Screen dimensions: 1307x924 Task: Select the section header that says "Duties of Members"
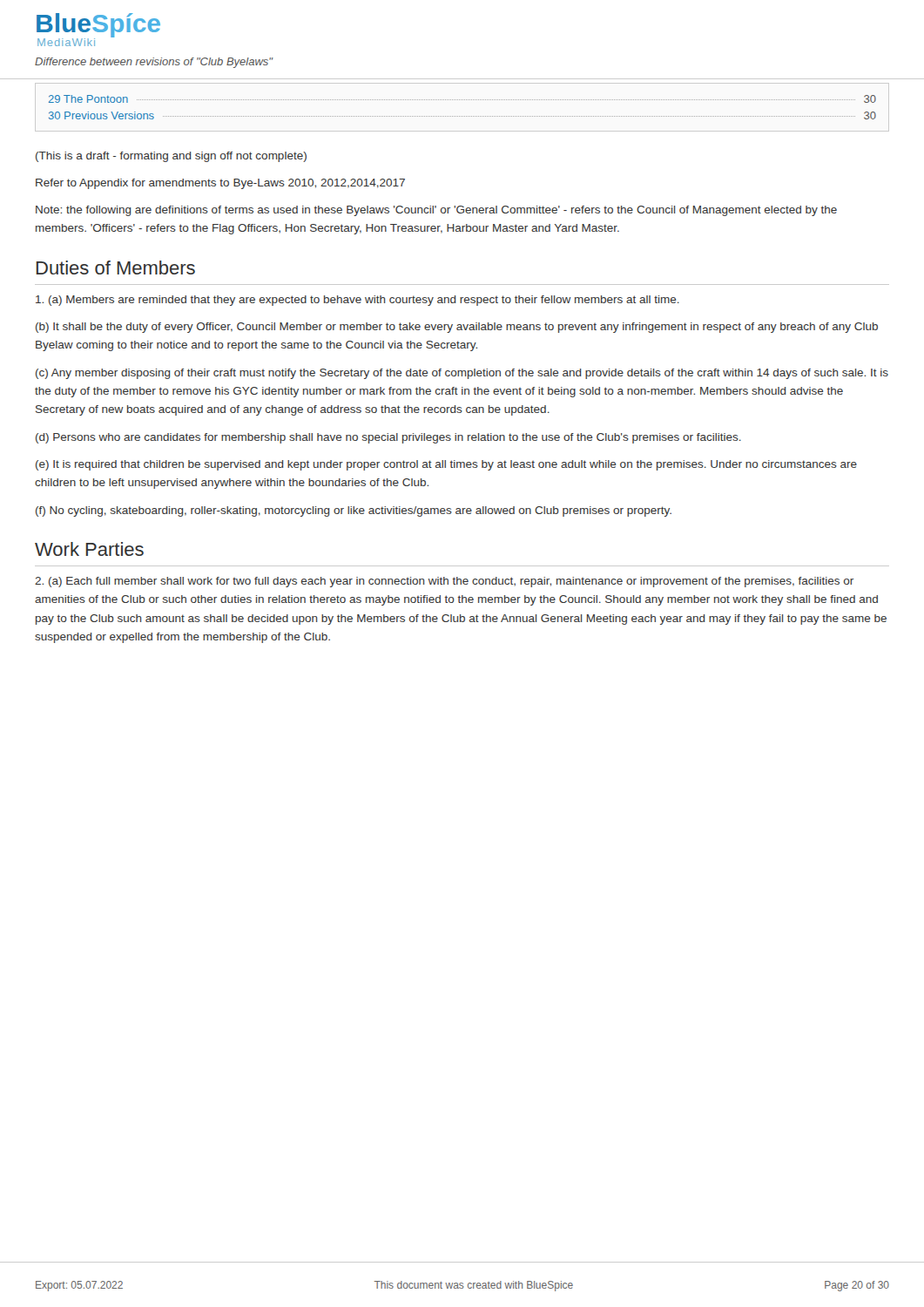(x=115, y=268)
